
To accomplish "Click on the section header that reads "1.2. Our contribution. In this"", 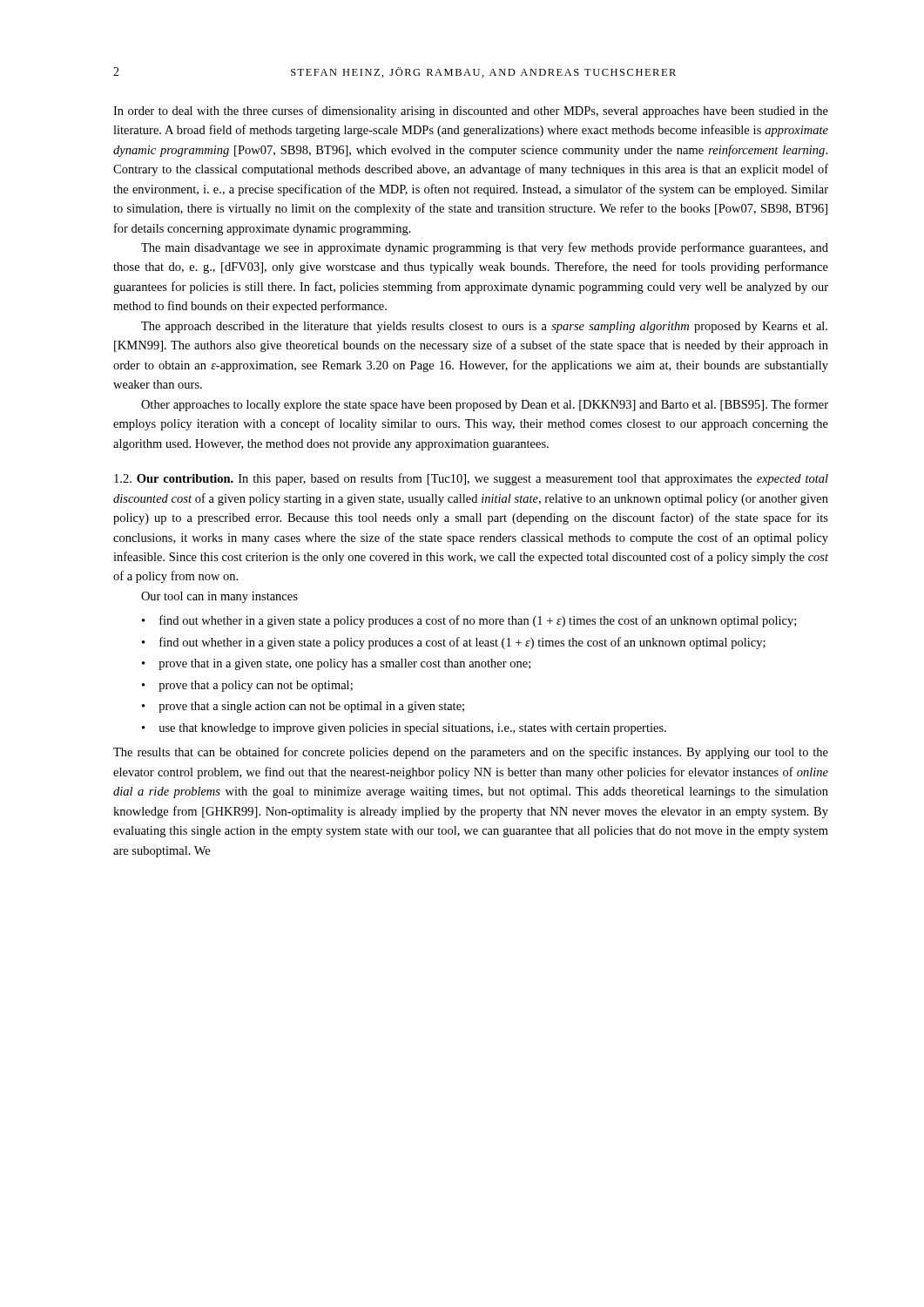I will tap(471, 528).
